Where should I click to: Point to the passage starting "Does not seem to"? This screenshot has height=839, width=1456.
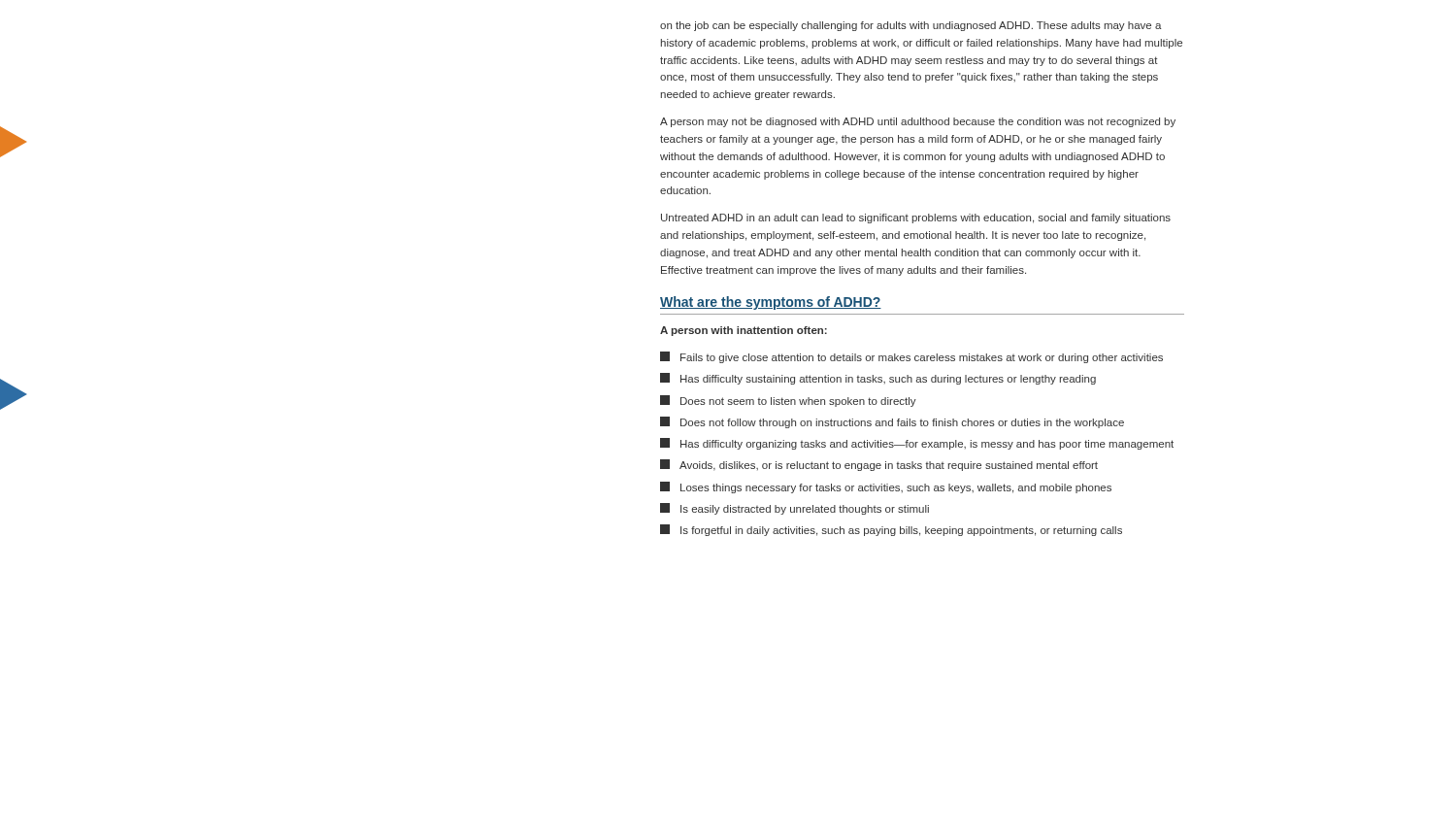click(x=922, y=401)
